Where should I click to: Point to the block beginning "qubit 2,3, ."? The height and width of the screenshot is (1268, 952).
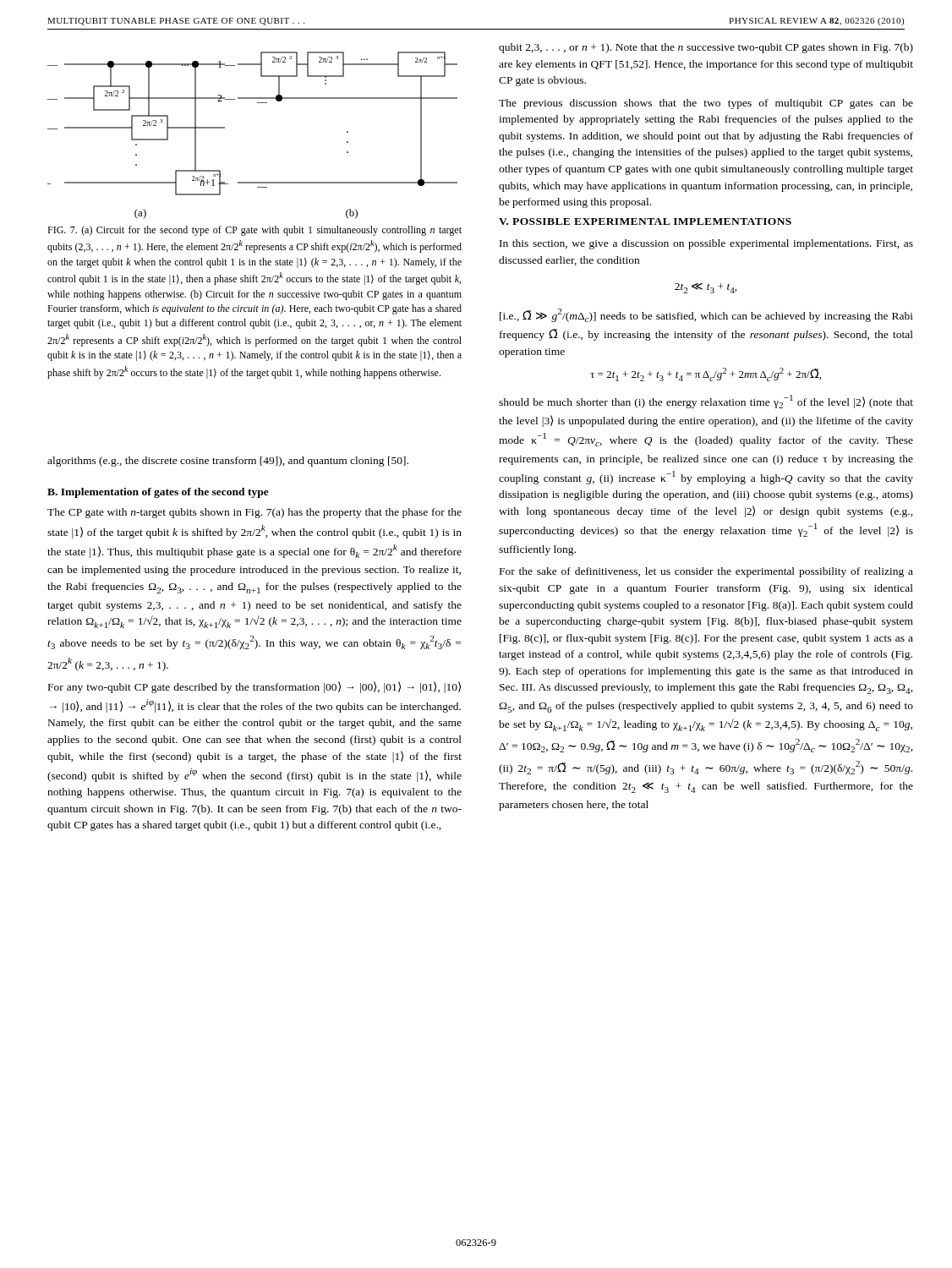[x=706, y=125]
